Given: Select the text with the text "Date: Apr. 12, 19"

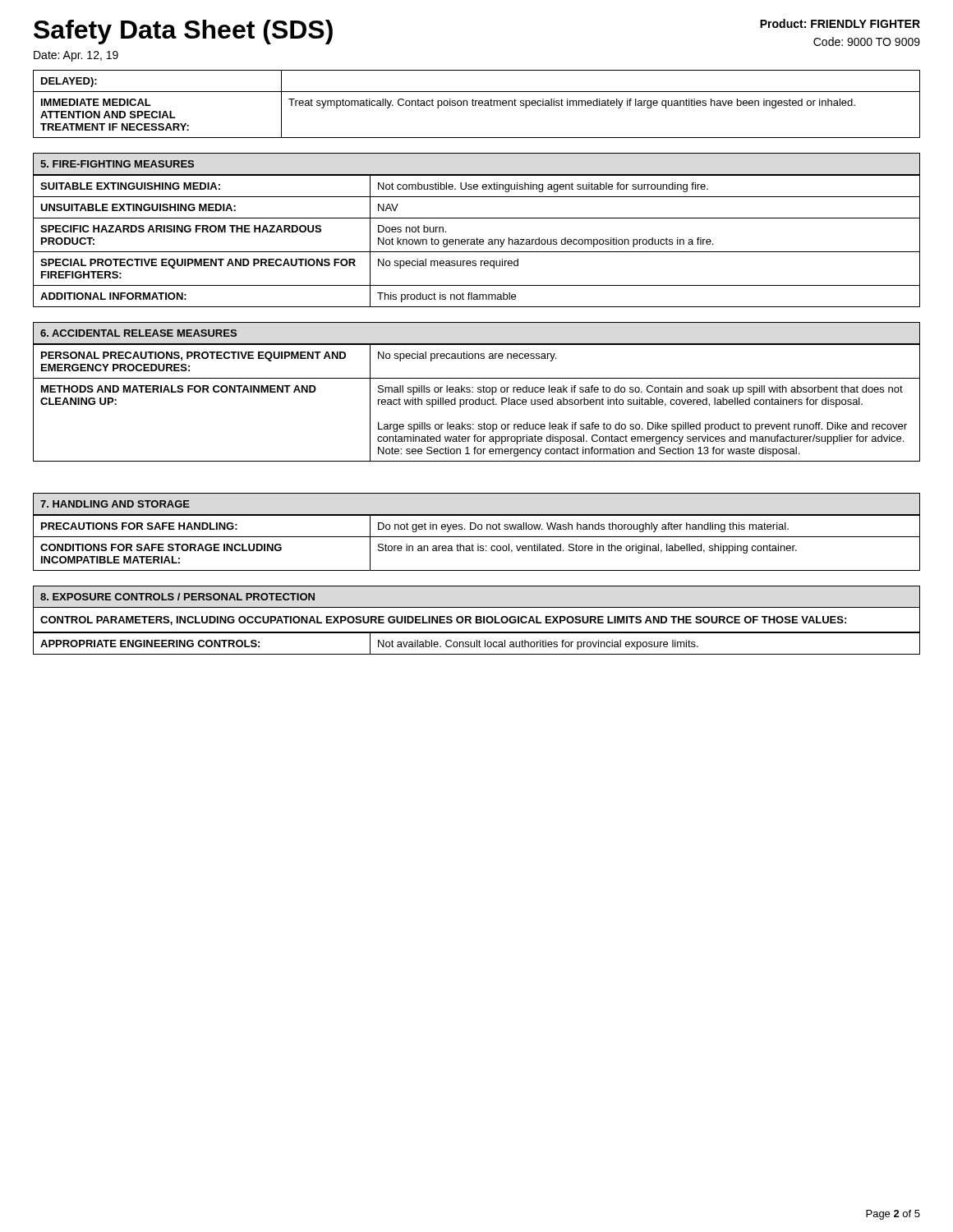Looking at the screenshot, I should click(76, 55).
